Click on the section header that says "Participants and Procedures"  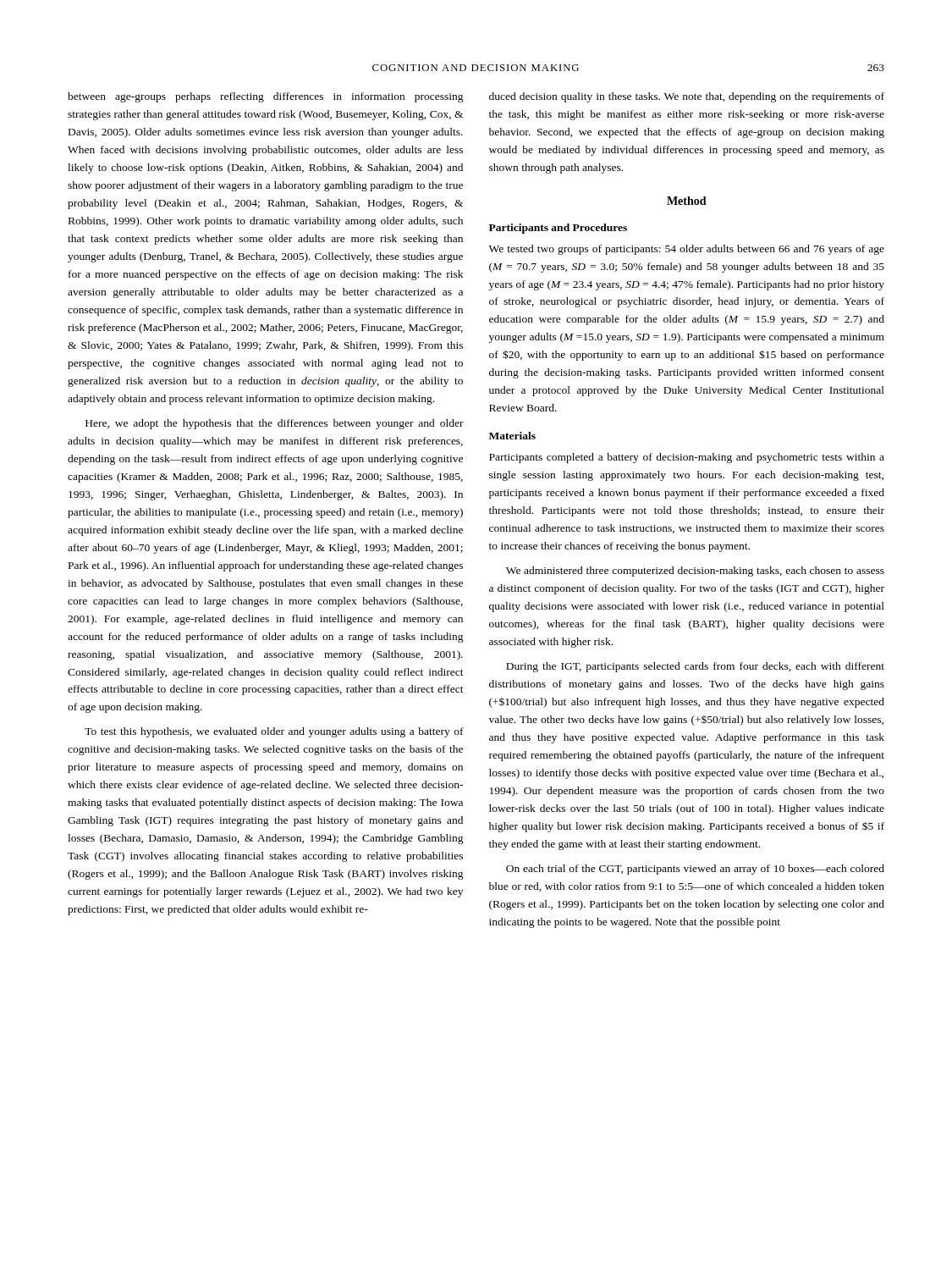pyautogui.click(x=558, y=227)
